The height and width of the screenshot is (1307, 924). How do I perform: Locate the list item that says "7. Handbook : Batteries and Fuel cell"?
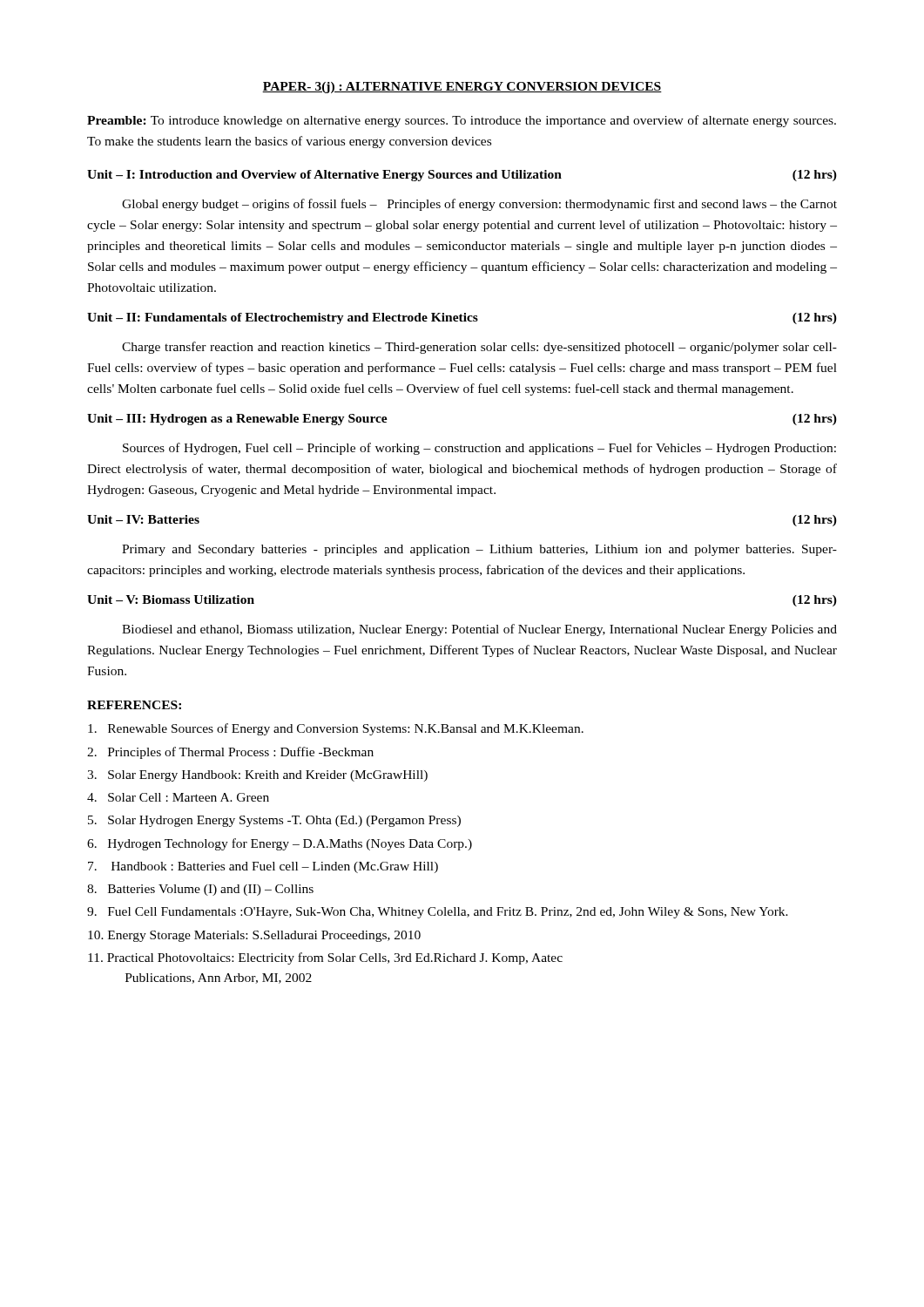point(263,866)
